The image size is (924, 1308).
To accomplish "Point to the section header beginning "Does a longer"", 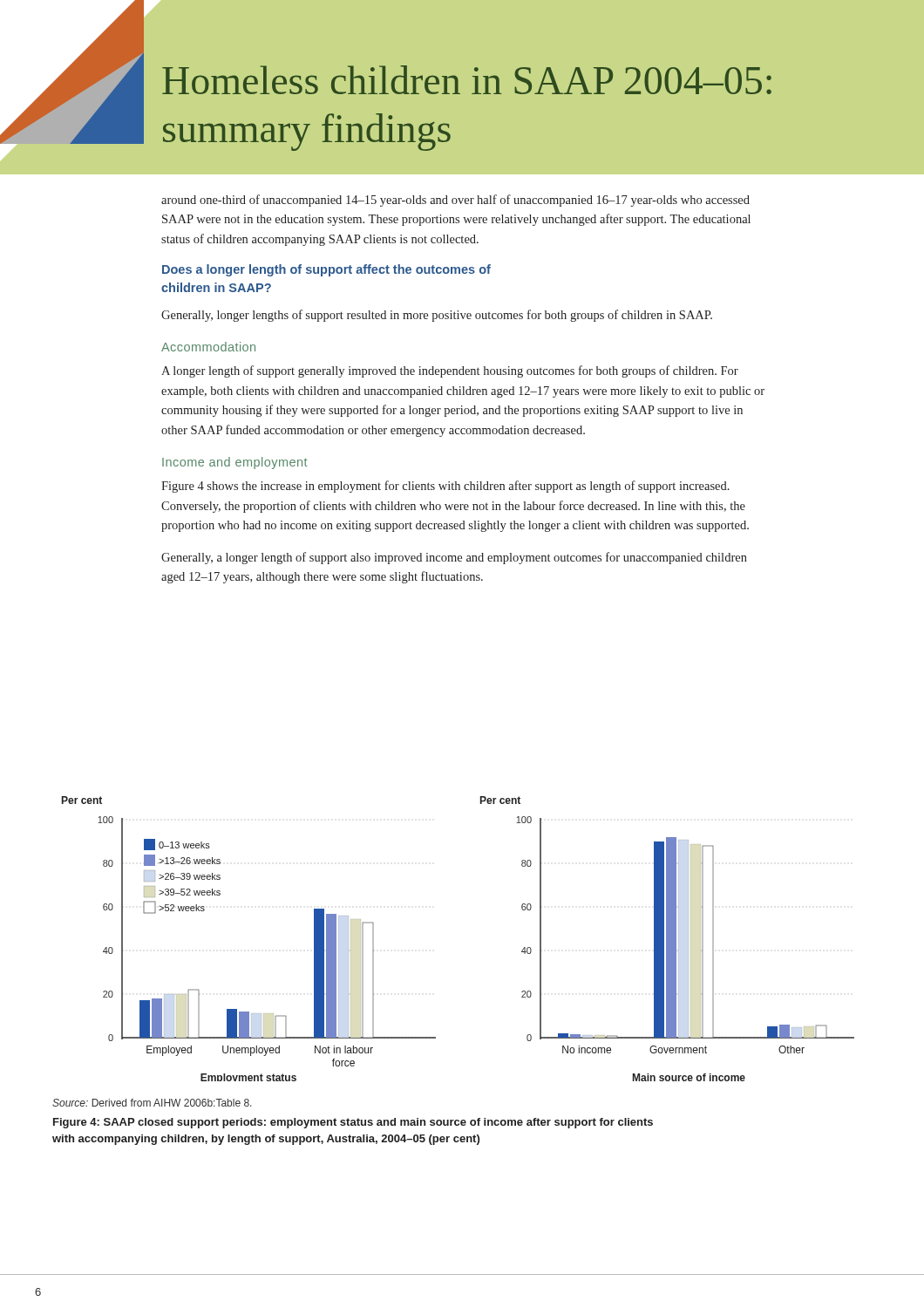I will (x=466, y=279).
